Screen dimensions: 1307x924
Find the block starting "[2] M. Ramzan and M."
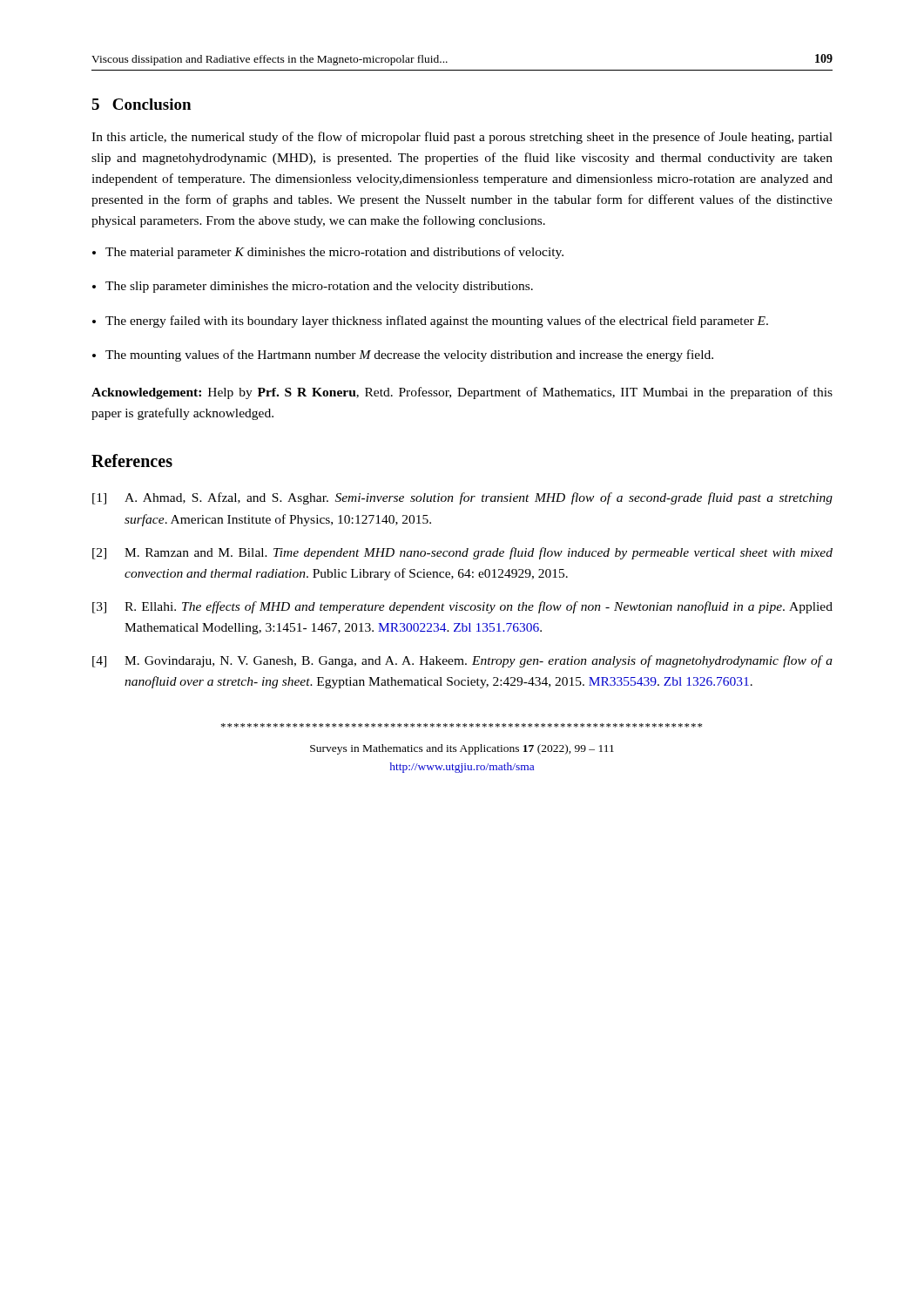point(462,562)
